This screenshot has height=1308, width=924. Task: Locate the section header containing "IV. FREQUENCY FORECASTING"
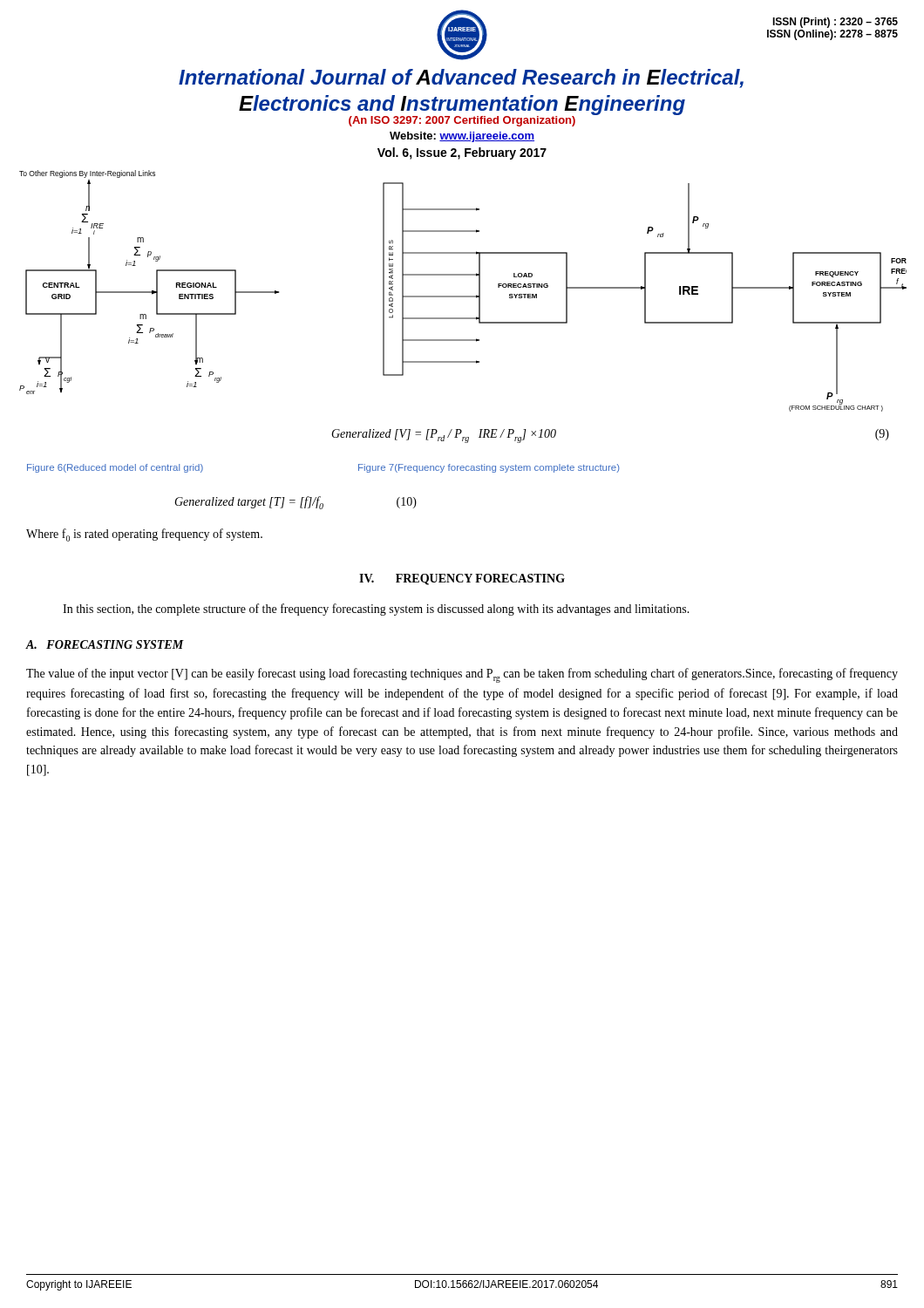click(462, 579)
